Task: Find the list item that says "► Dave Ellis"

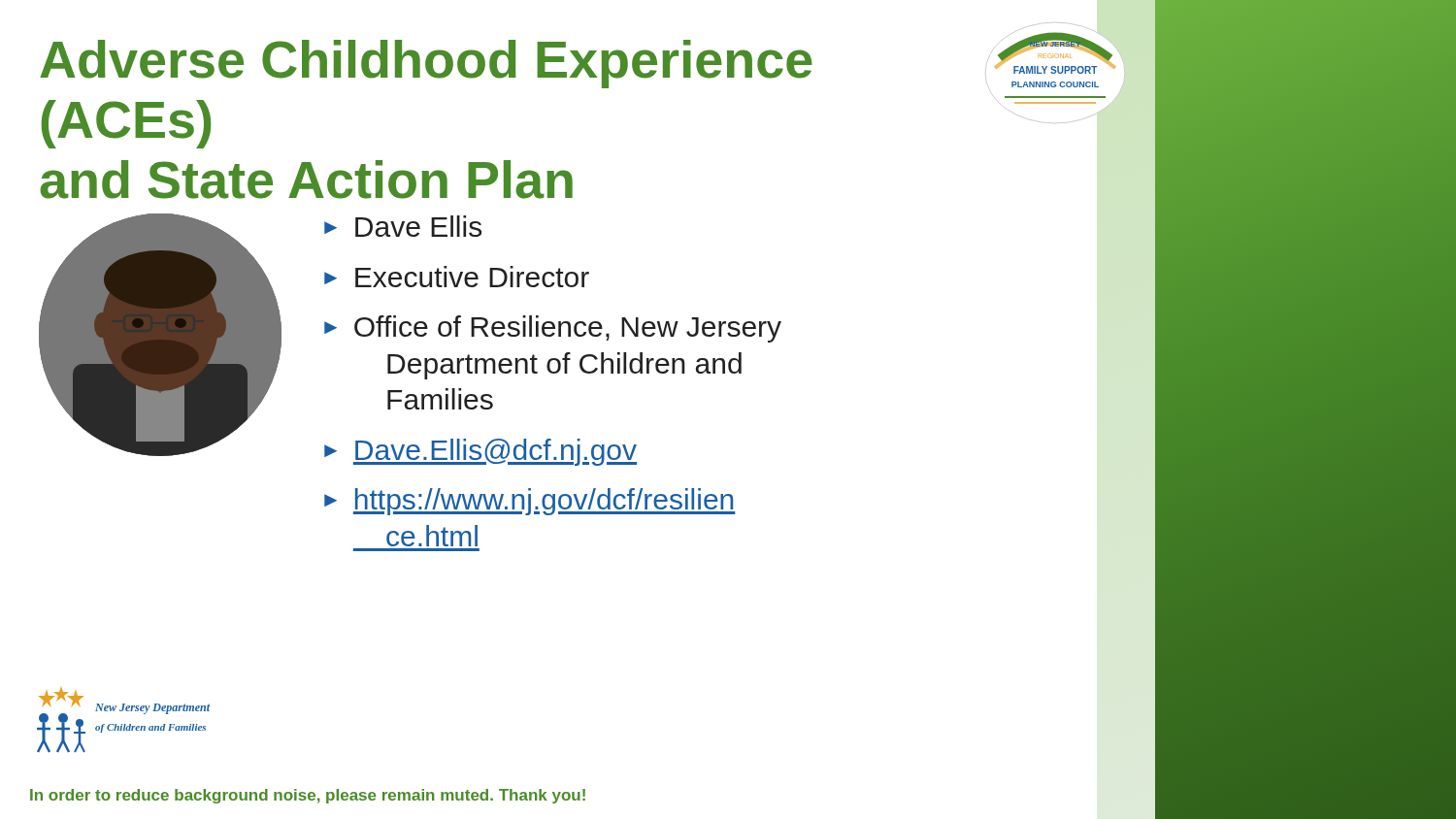Action: coord(401,227)
